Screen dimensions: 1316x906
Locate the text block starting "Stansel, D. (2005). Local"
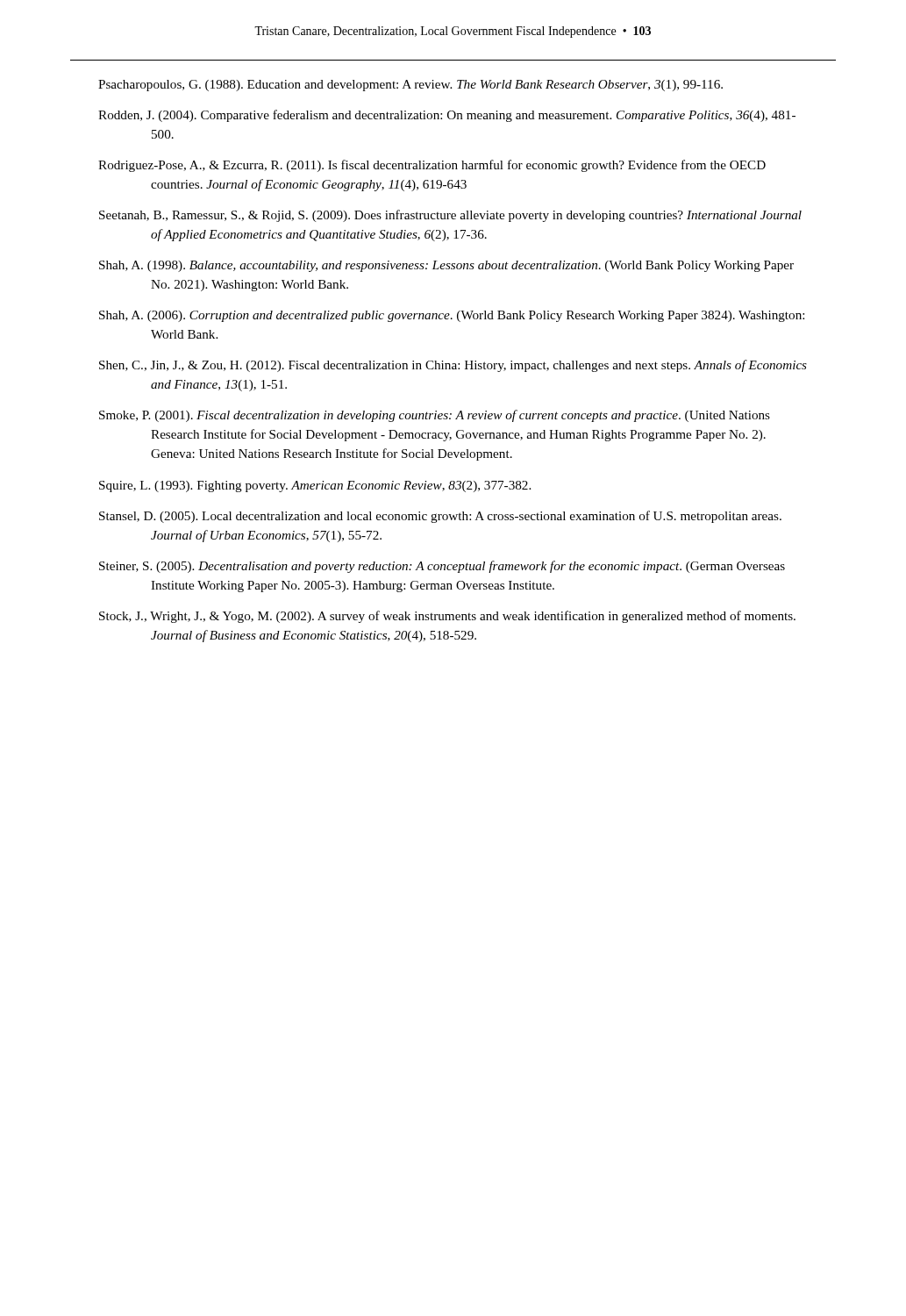[440, 525]
